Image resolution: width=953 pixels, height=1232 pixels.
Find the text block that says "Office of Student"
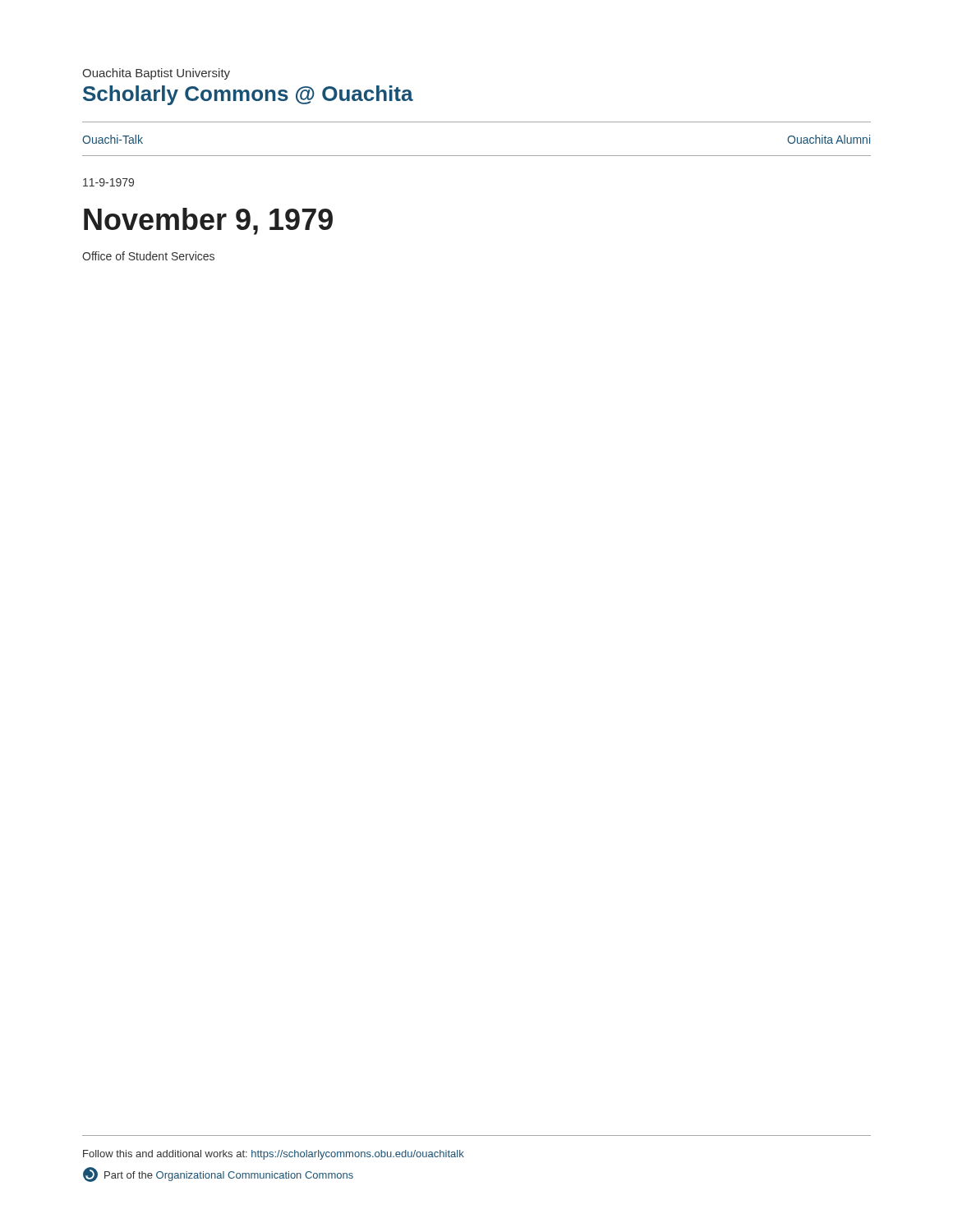[149, 256]
